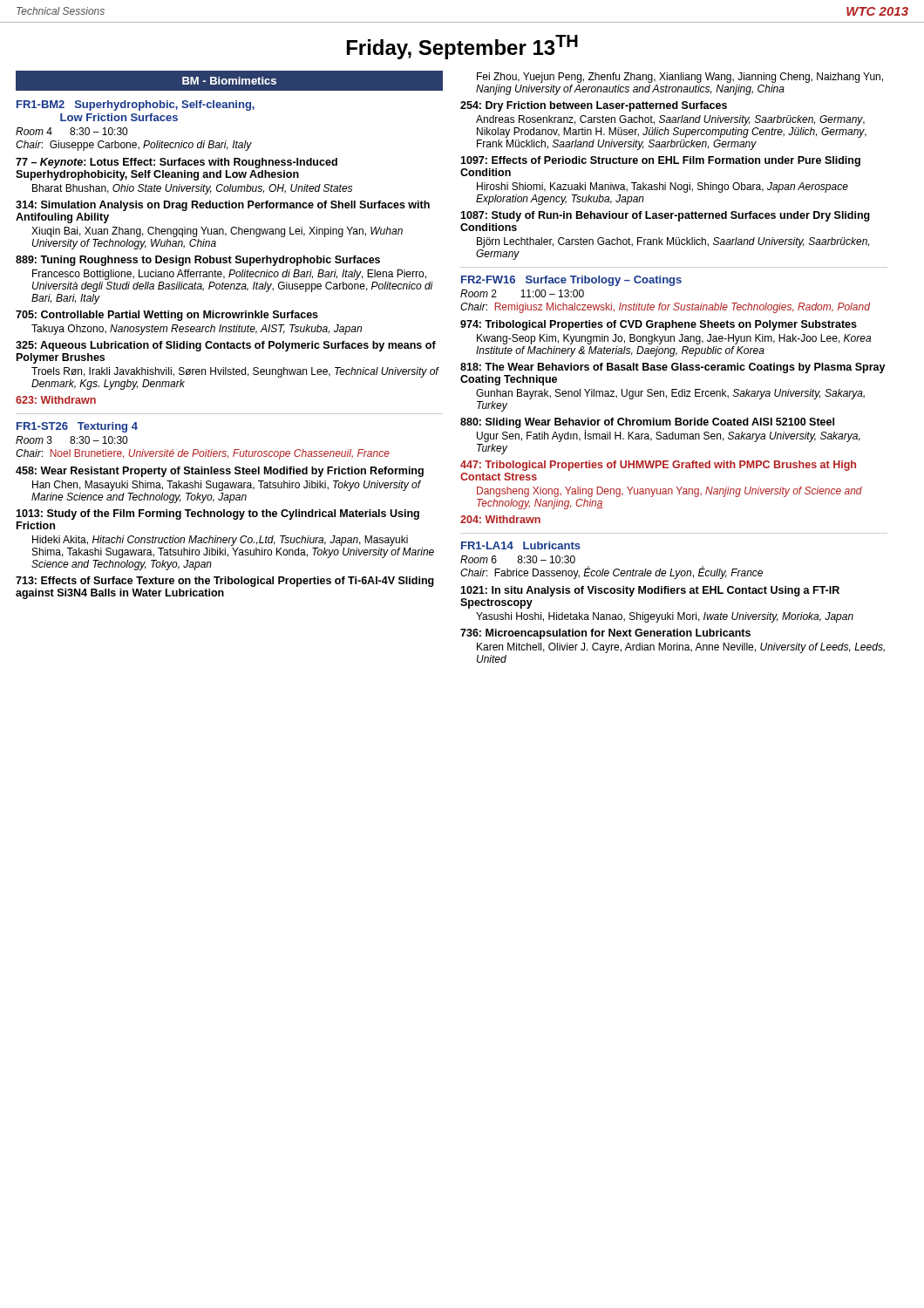This screenshot has width=924, height=1308.
Task: Select the text block containing "Chair: Noel Brunetiere, Université"
Action: 203,453
